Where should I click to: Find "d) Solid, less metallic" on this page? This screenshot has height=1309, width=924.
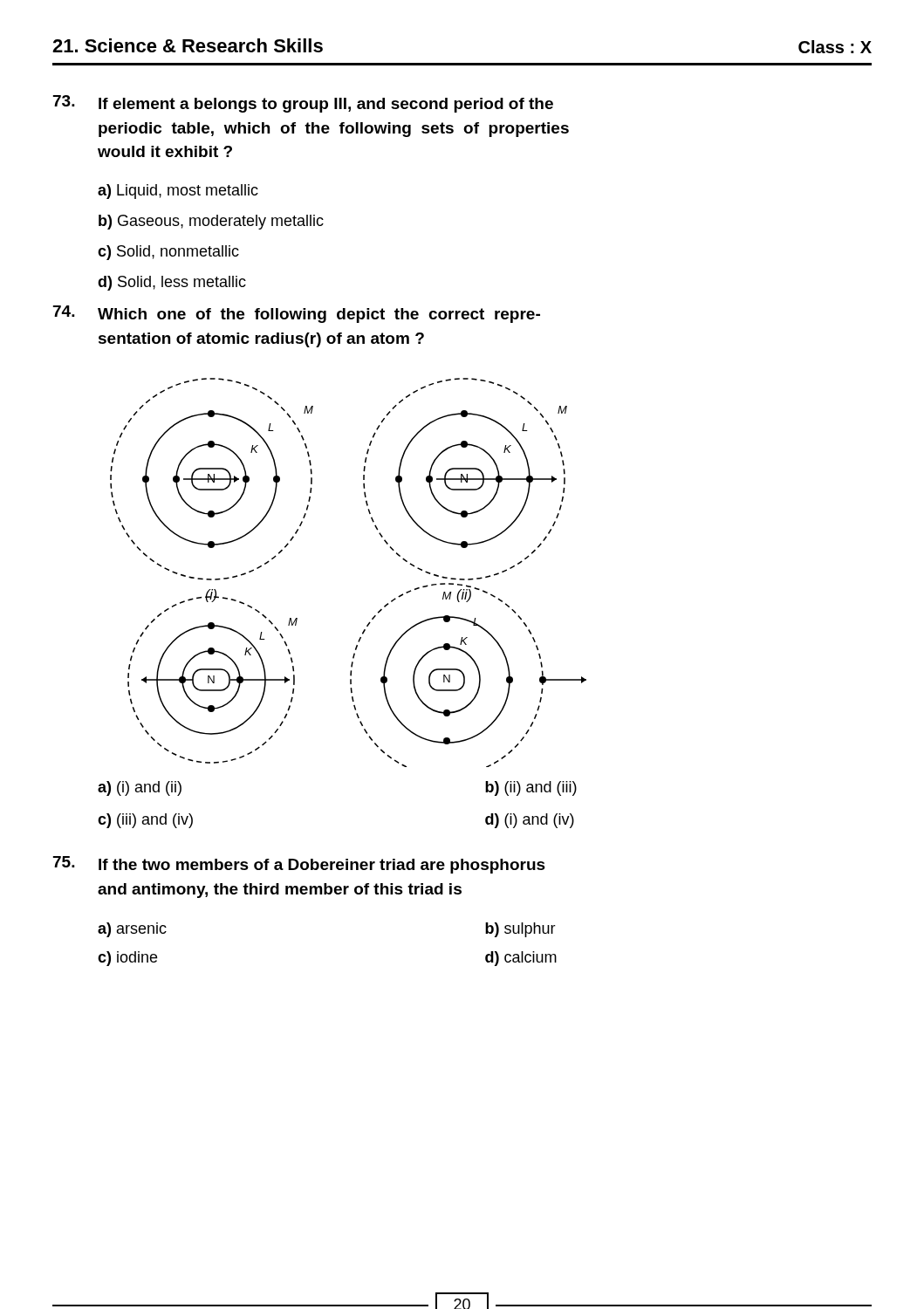tap(172, 282)
